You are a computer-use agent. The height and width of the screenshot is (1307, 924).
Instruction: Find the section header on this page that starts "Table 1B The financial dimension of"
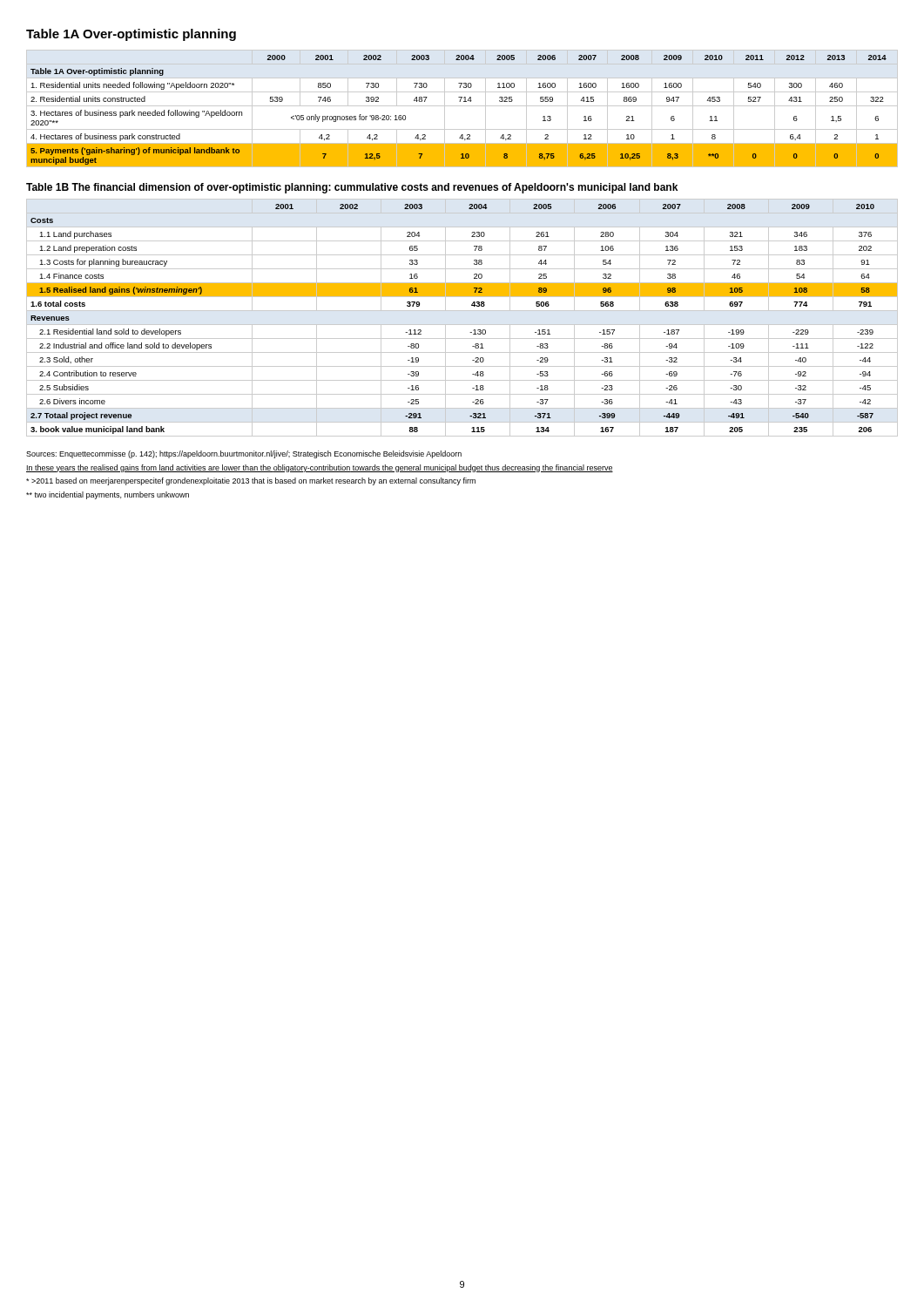352,187
